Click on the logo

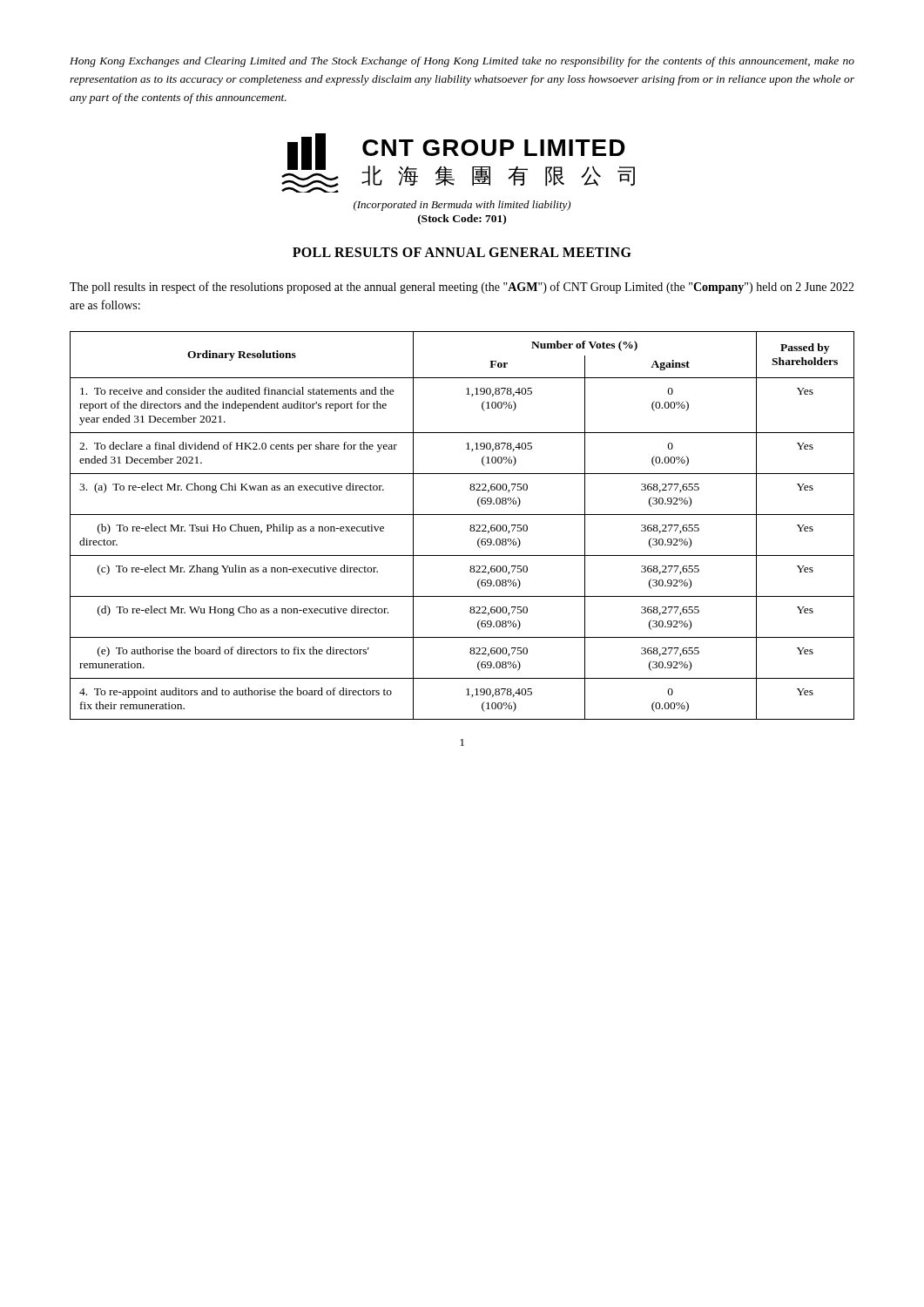[x=462, y=162]
